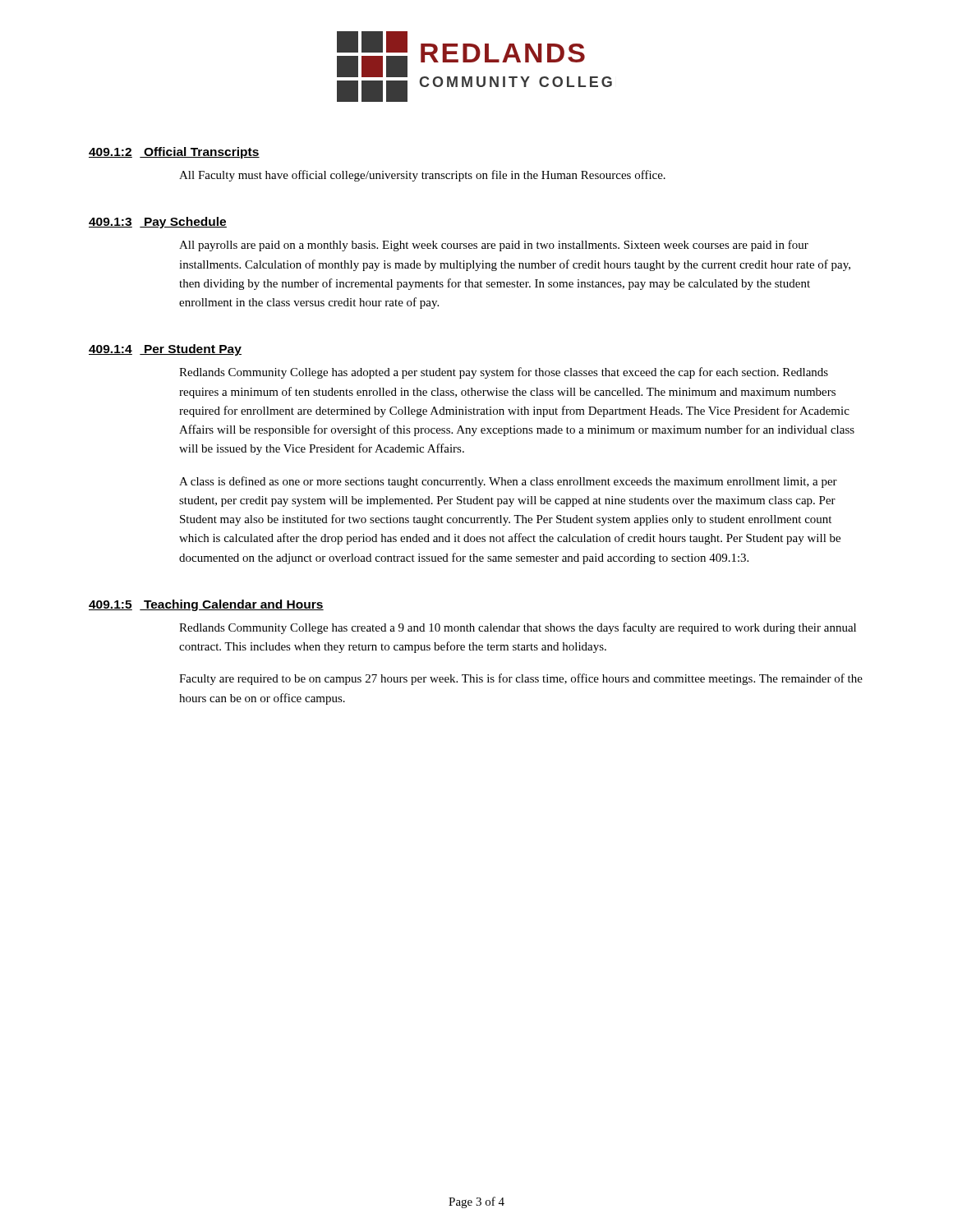Navigate to the text starting "Faculty are required to be"

(521, 688)
